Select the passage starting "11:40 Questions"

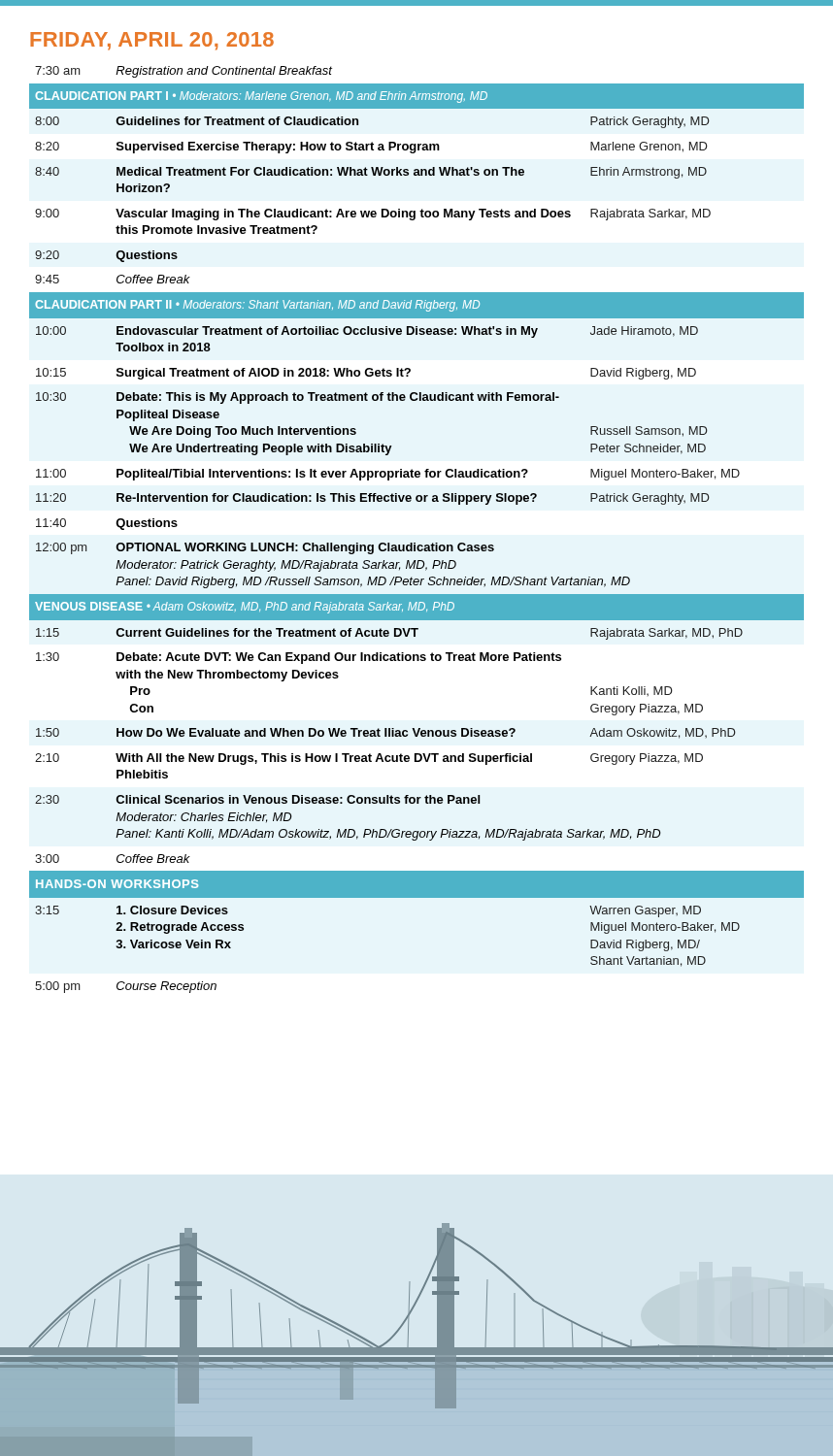[x=51, y=526]
